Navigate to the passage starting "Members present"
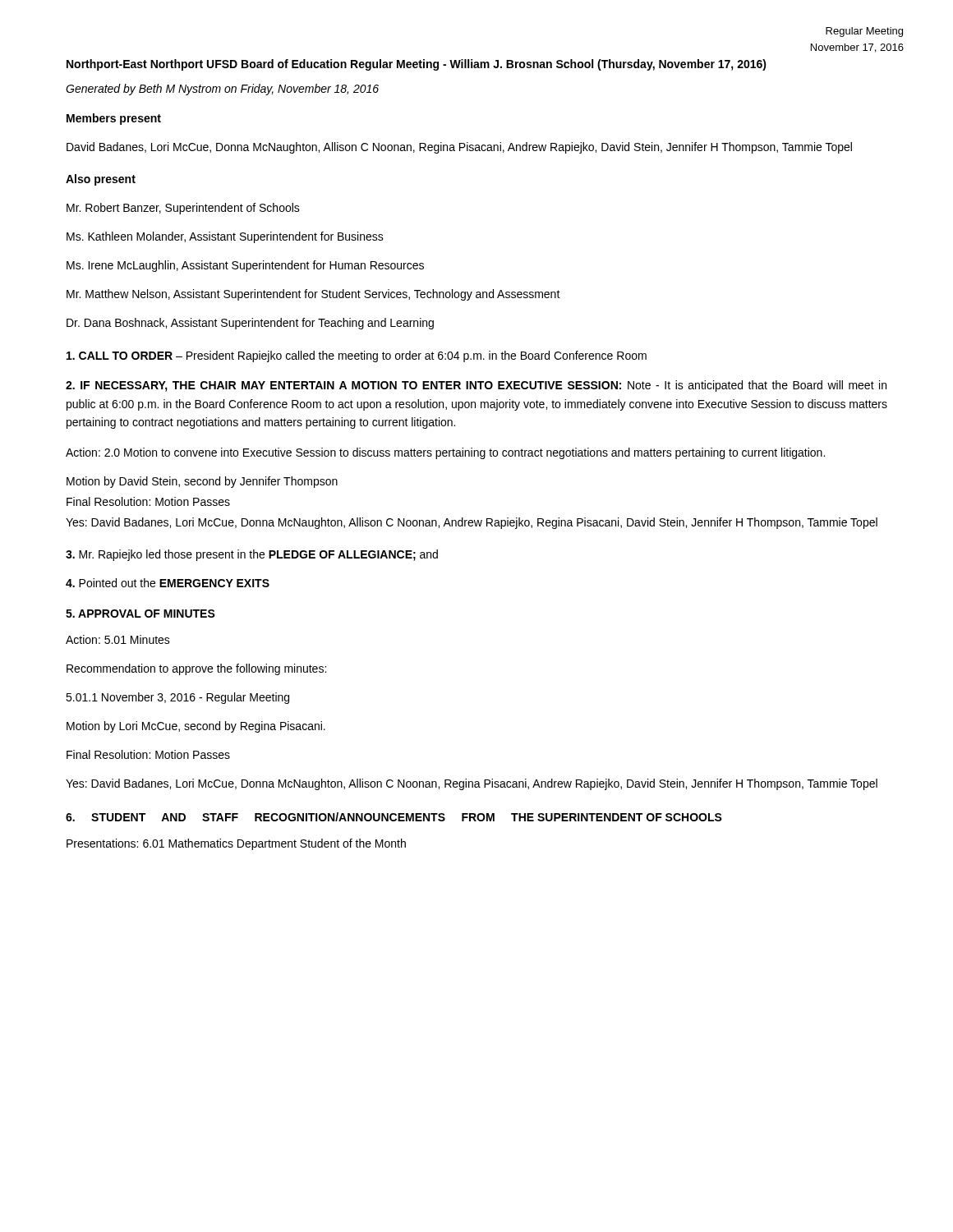 (114, 119)
